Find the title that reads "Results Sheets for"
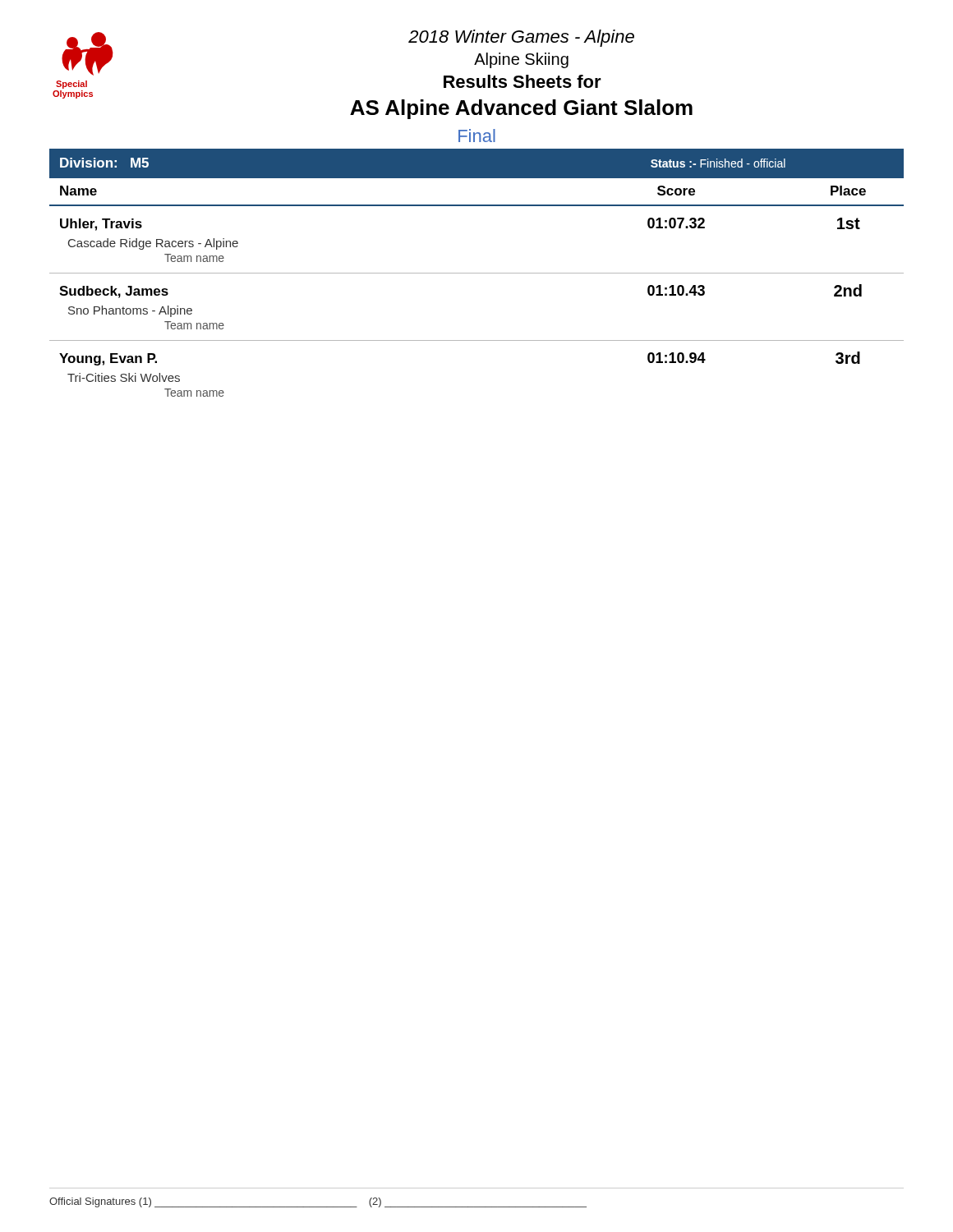 coord(522,82)
